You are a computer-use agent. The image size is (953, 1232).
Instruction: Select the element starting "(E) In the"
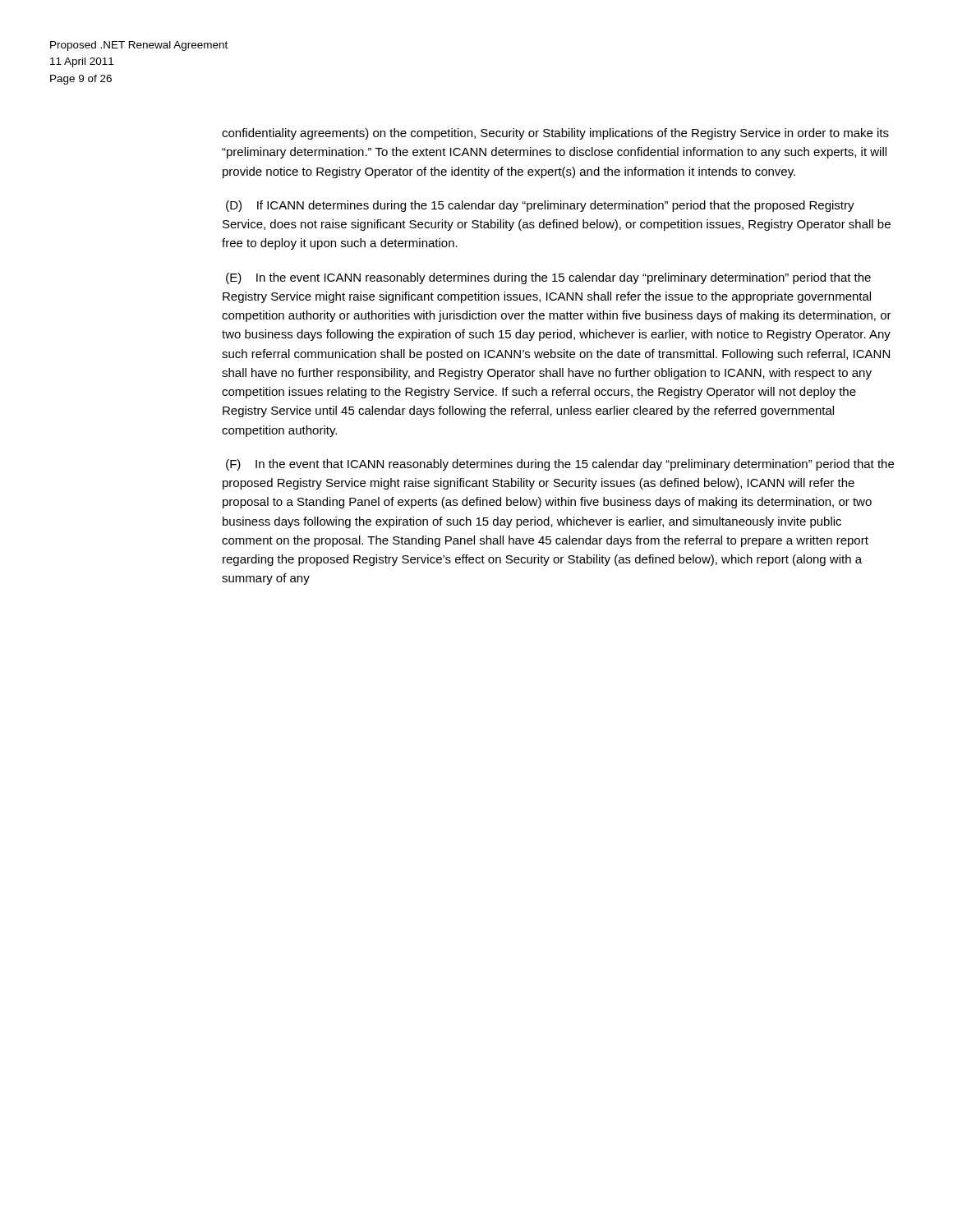coord(556,353)
